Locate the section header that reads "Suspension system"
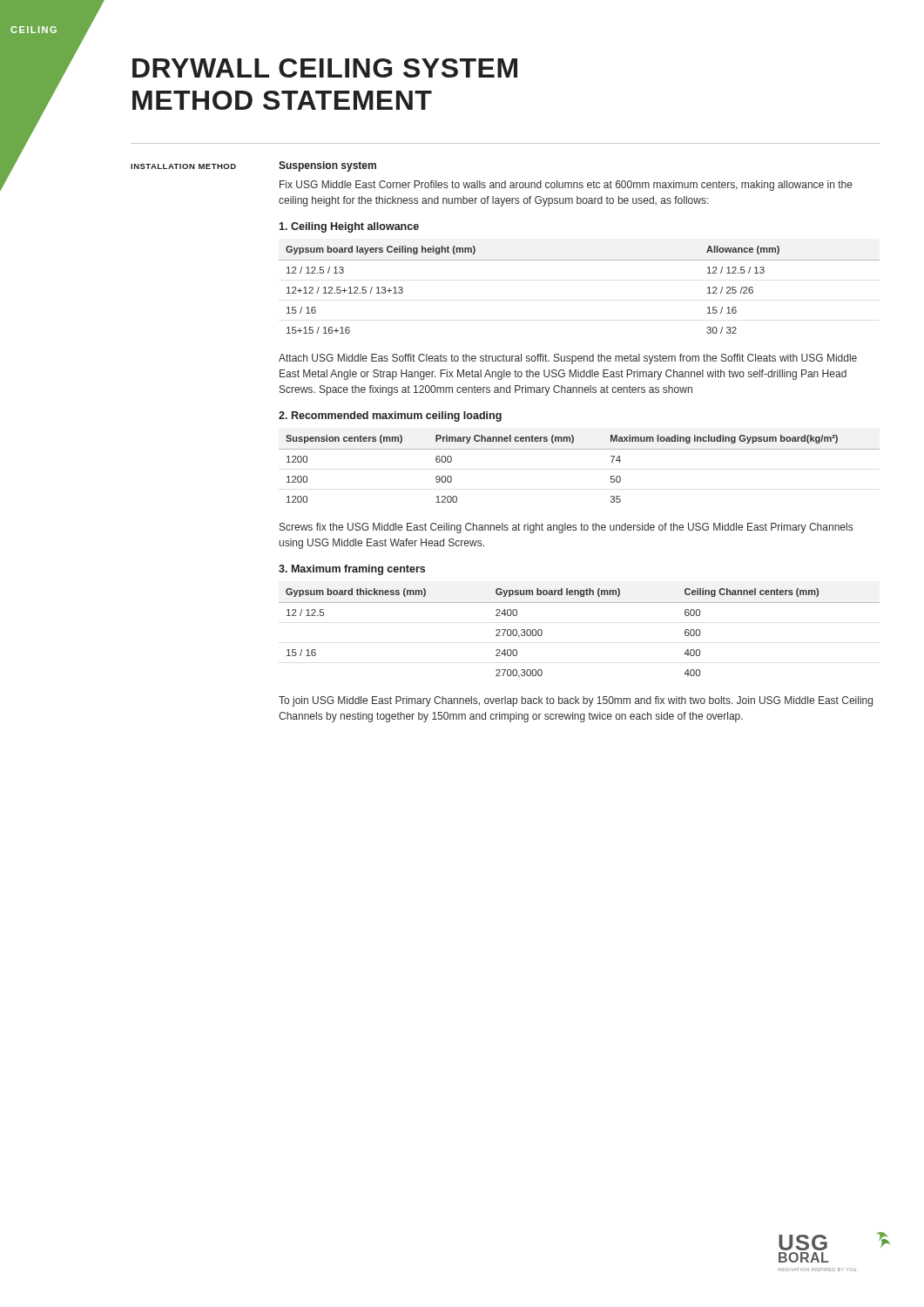The image size is (924, 1307). (328, 165)
